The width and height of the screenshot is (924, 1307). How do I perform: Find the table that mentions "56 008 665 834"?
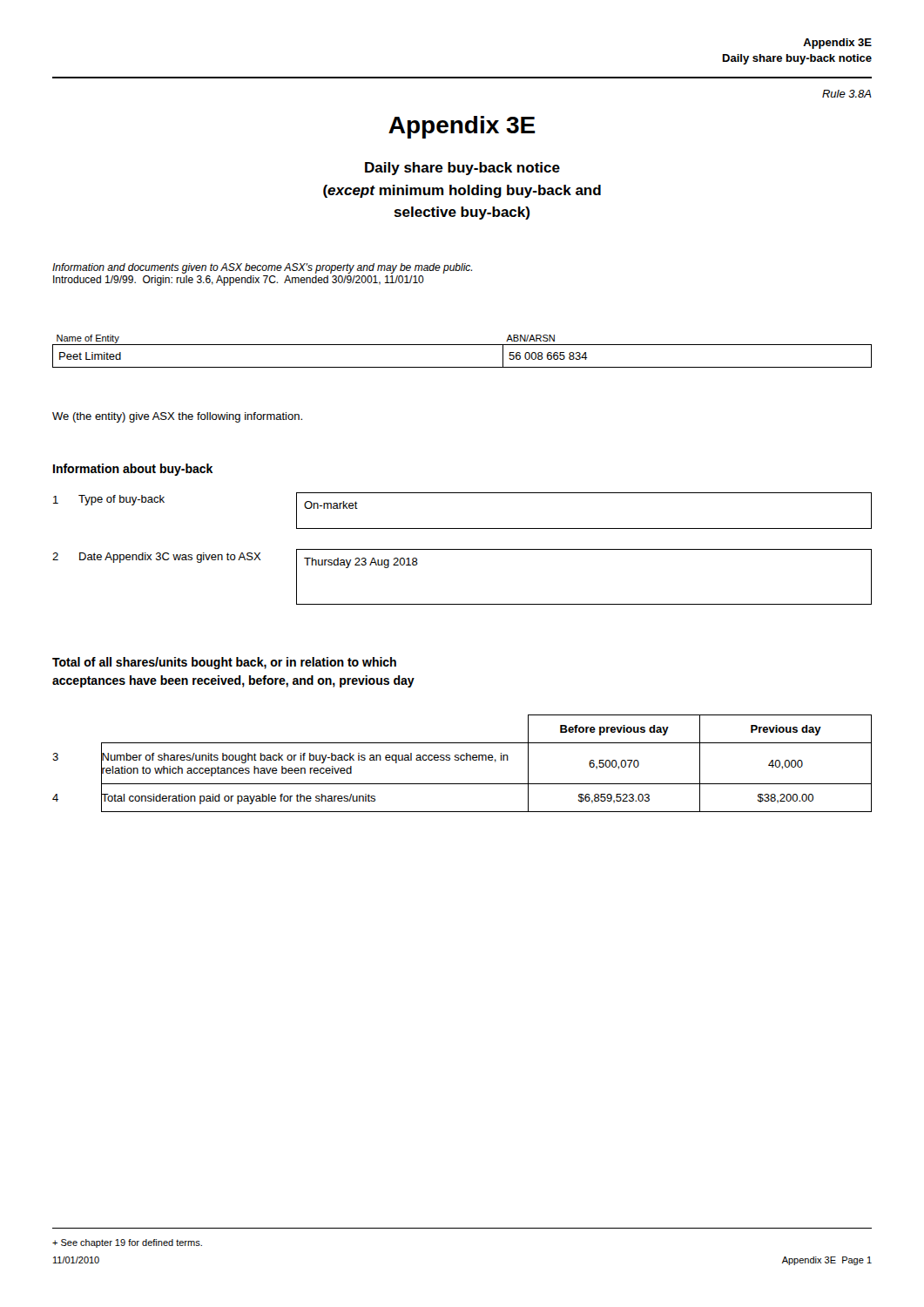pyautogui.click(x=462, y=349)
